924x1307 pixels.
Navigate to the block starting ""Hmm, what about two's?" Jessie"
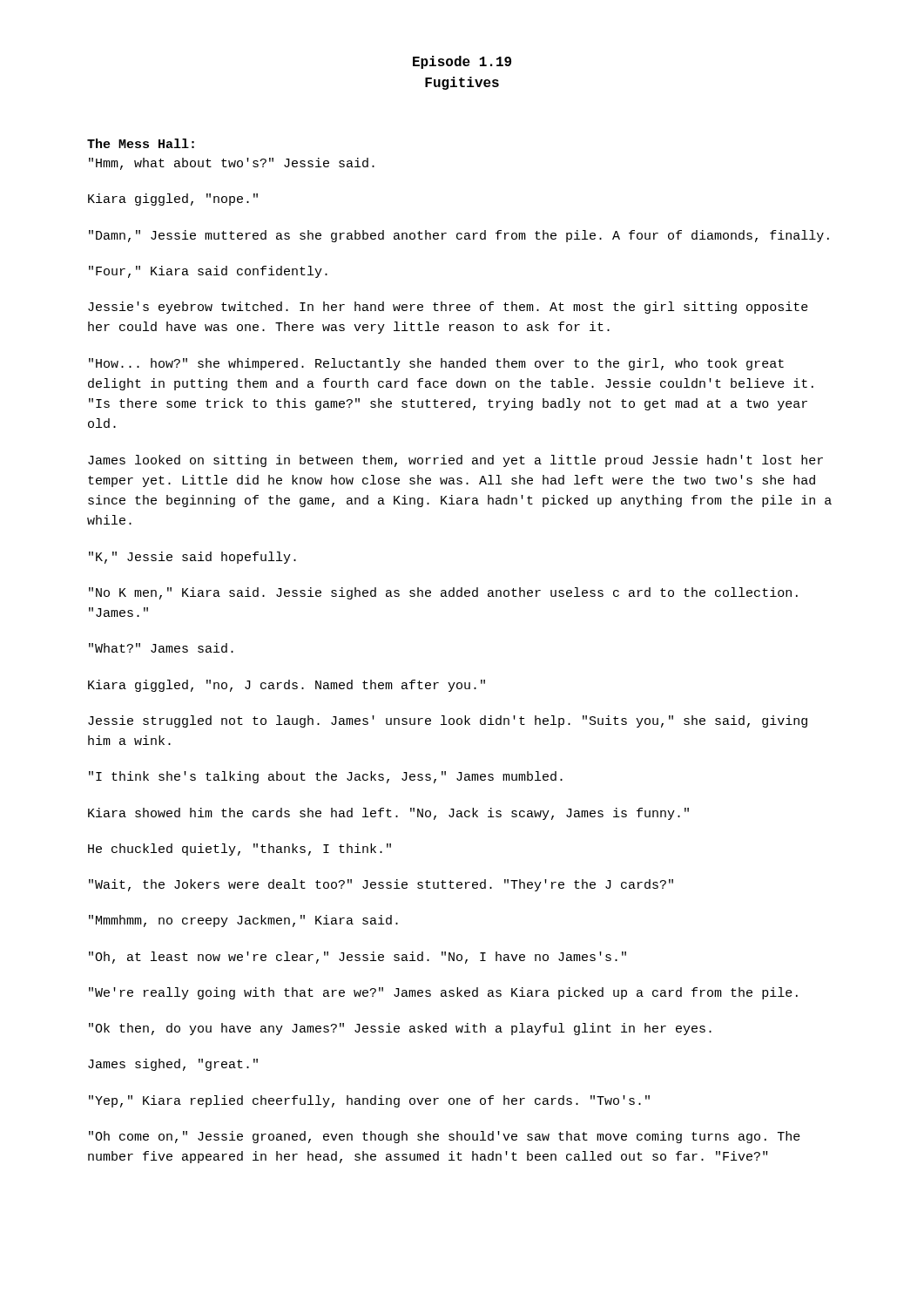click(x=232, y=164)
